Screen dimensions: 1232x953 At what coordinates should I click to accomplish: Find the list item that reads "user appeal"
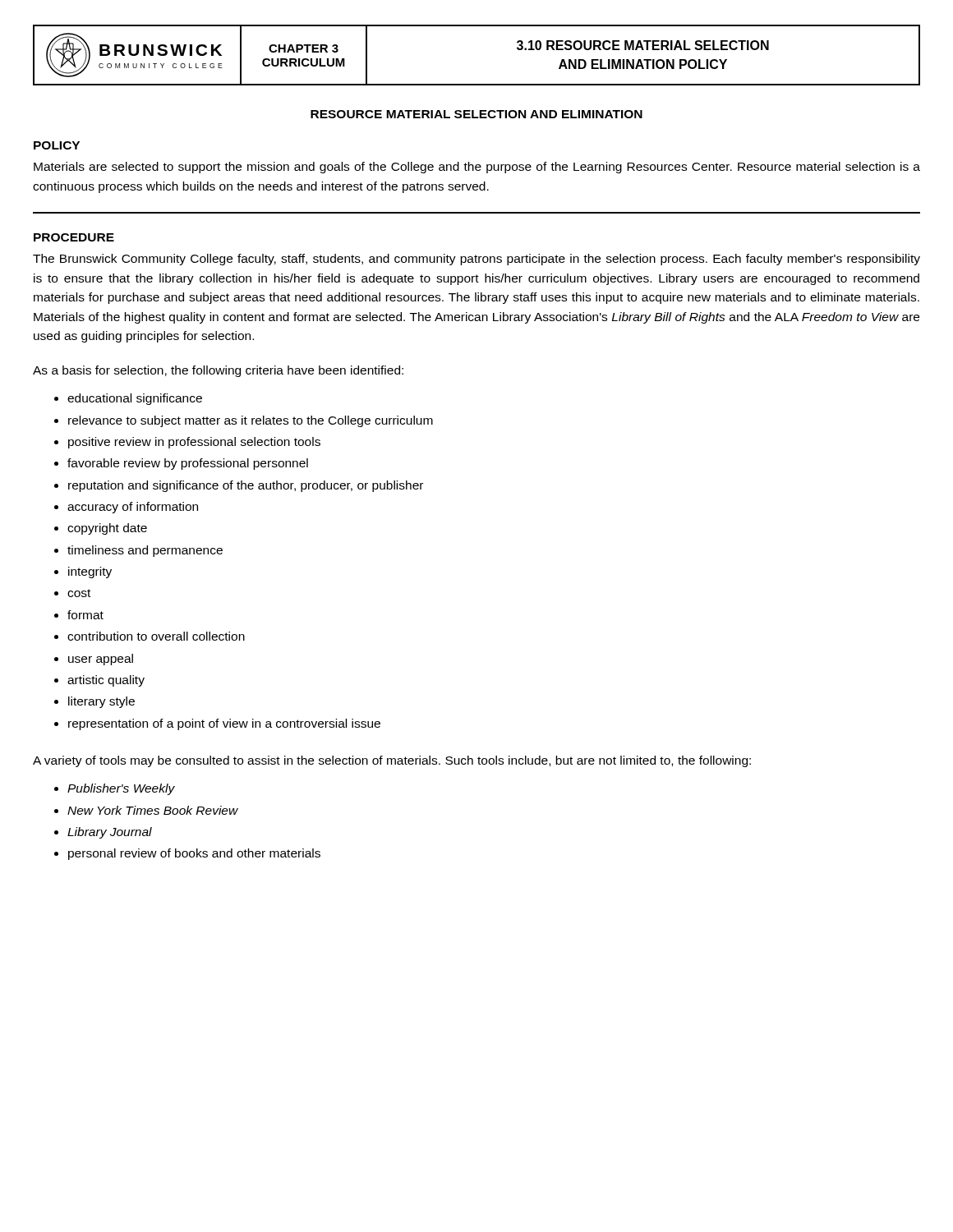101,658
